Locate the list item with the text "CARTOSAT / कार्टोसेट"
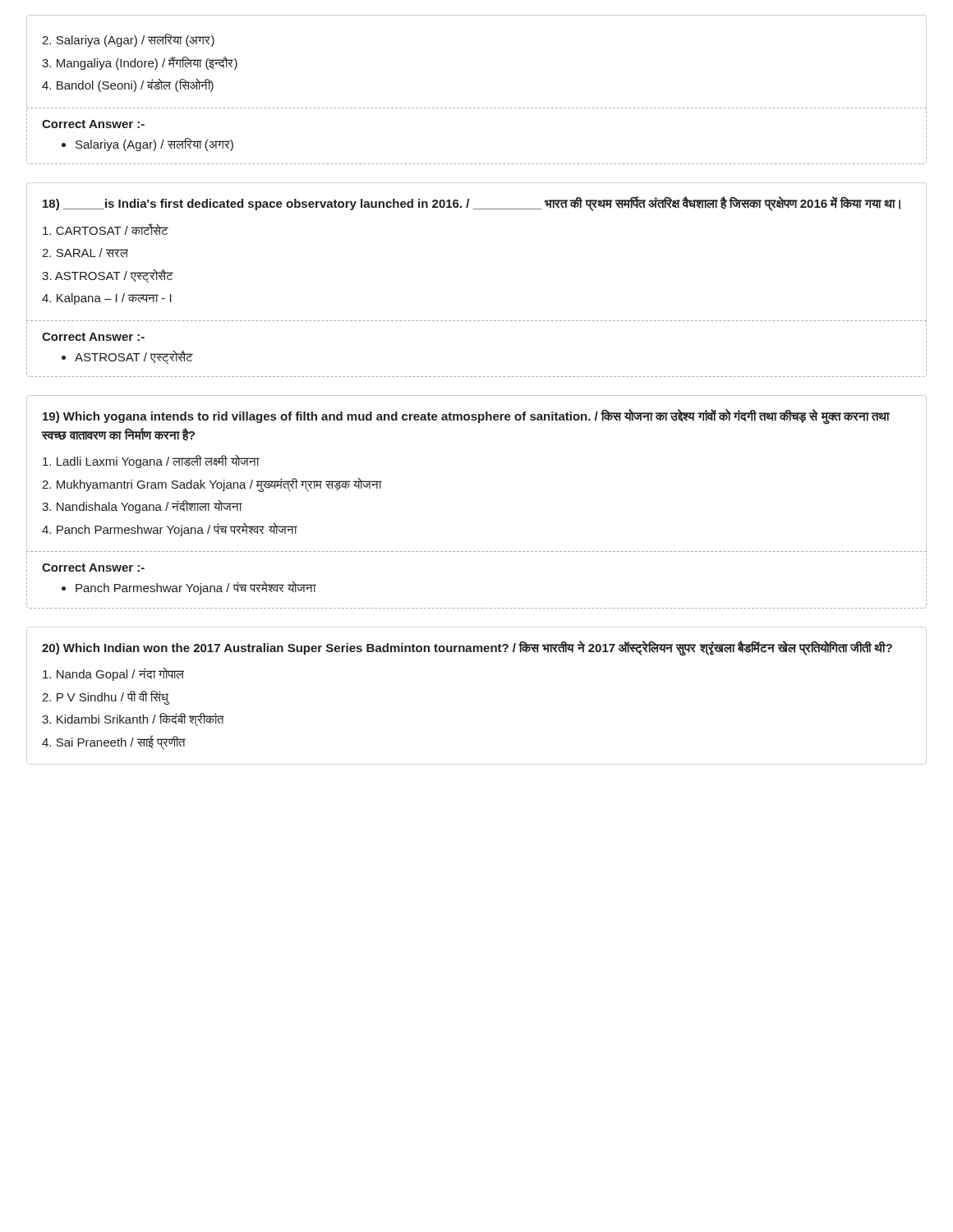The image size is (953, 1232). (105, 230)
